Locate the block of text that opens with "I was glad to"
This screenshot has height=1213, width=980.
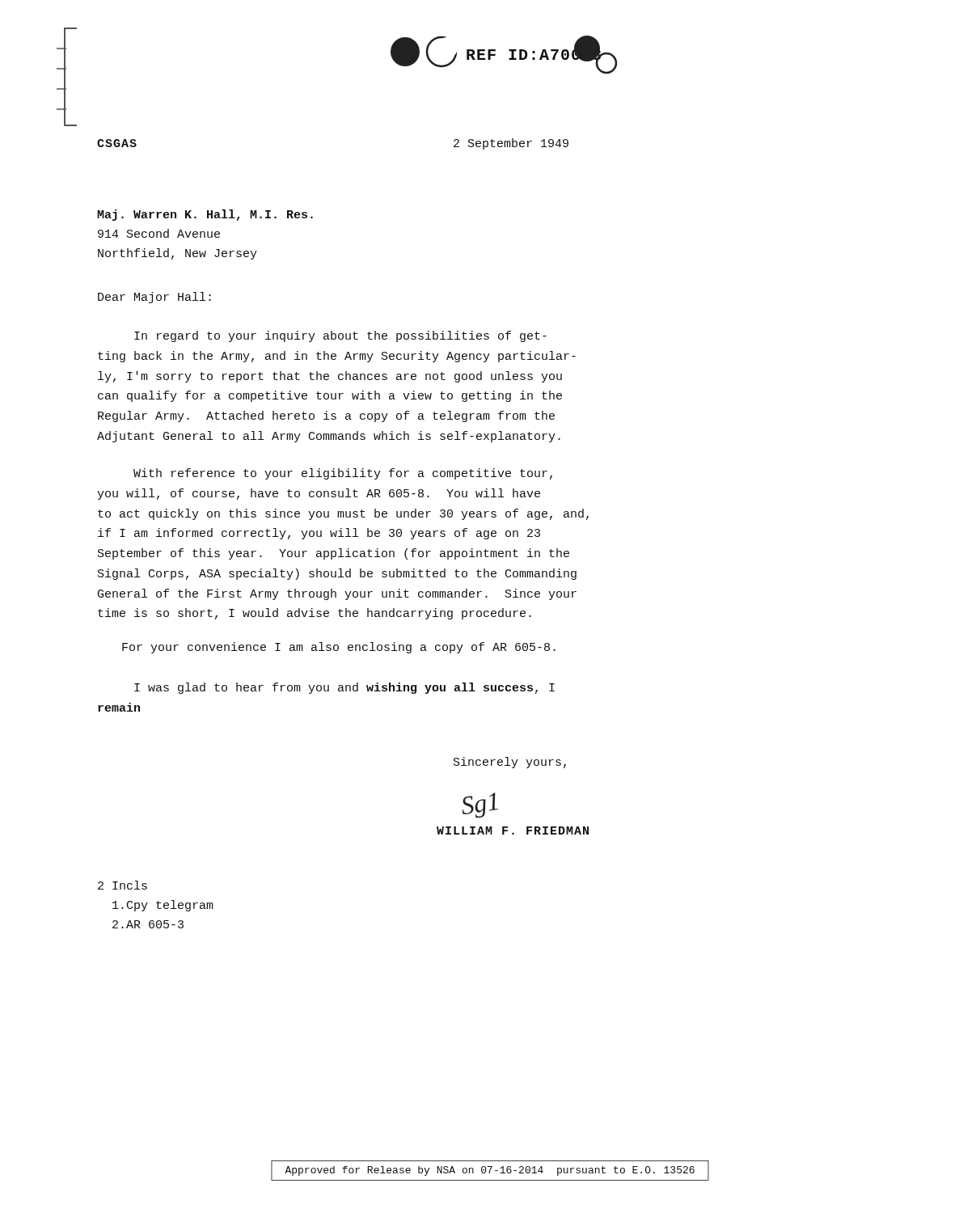(326, 699)
